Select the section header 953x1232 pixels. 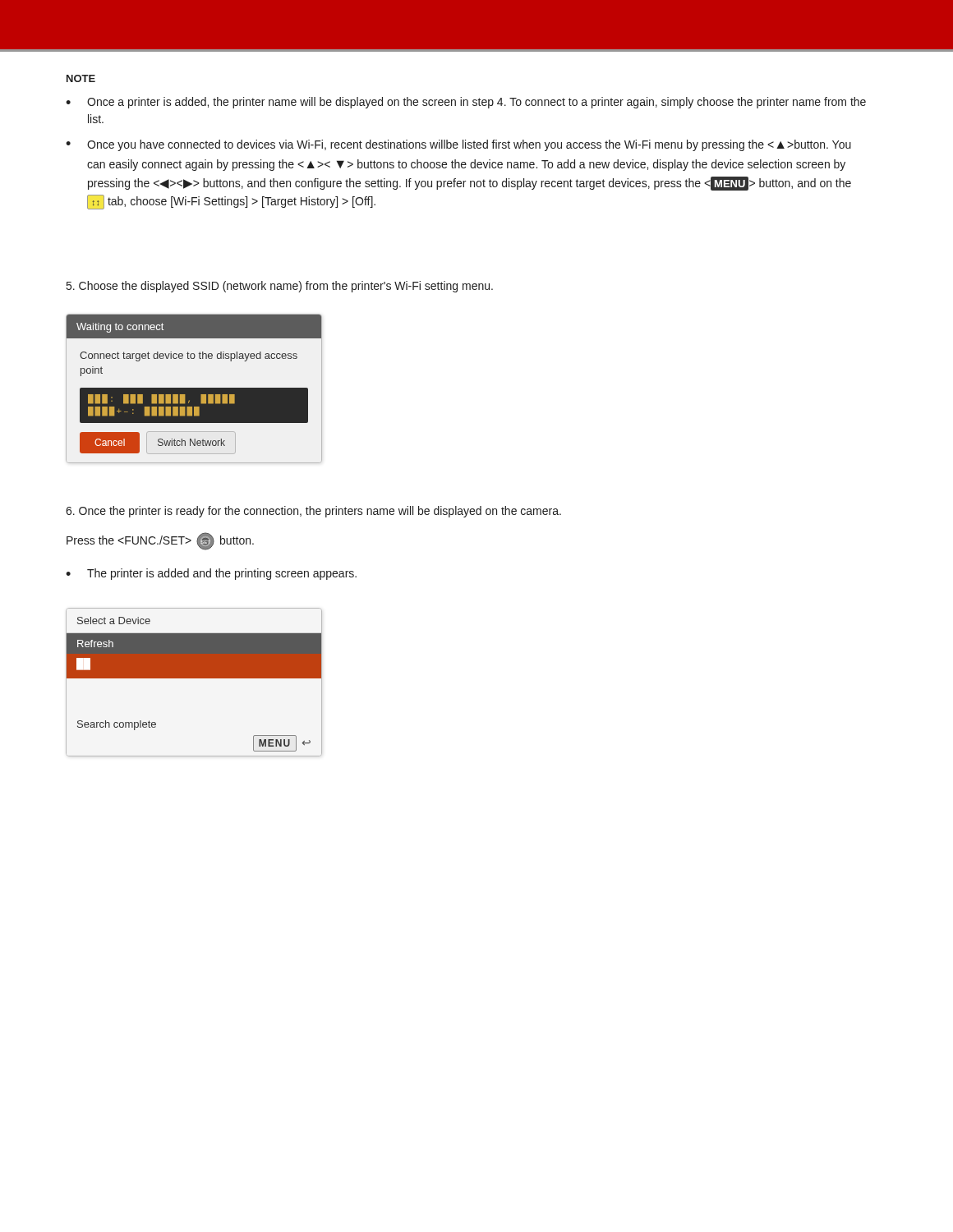coord(81,78)
